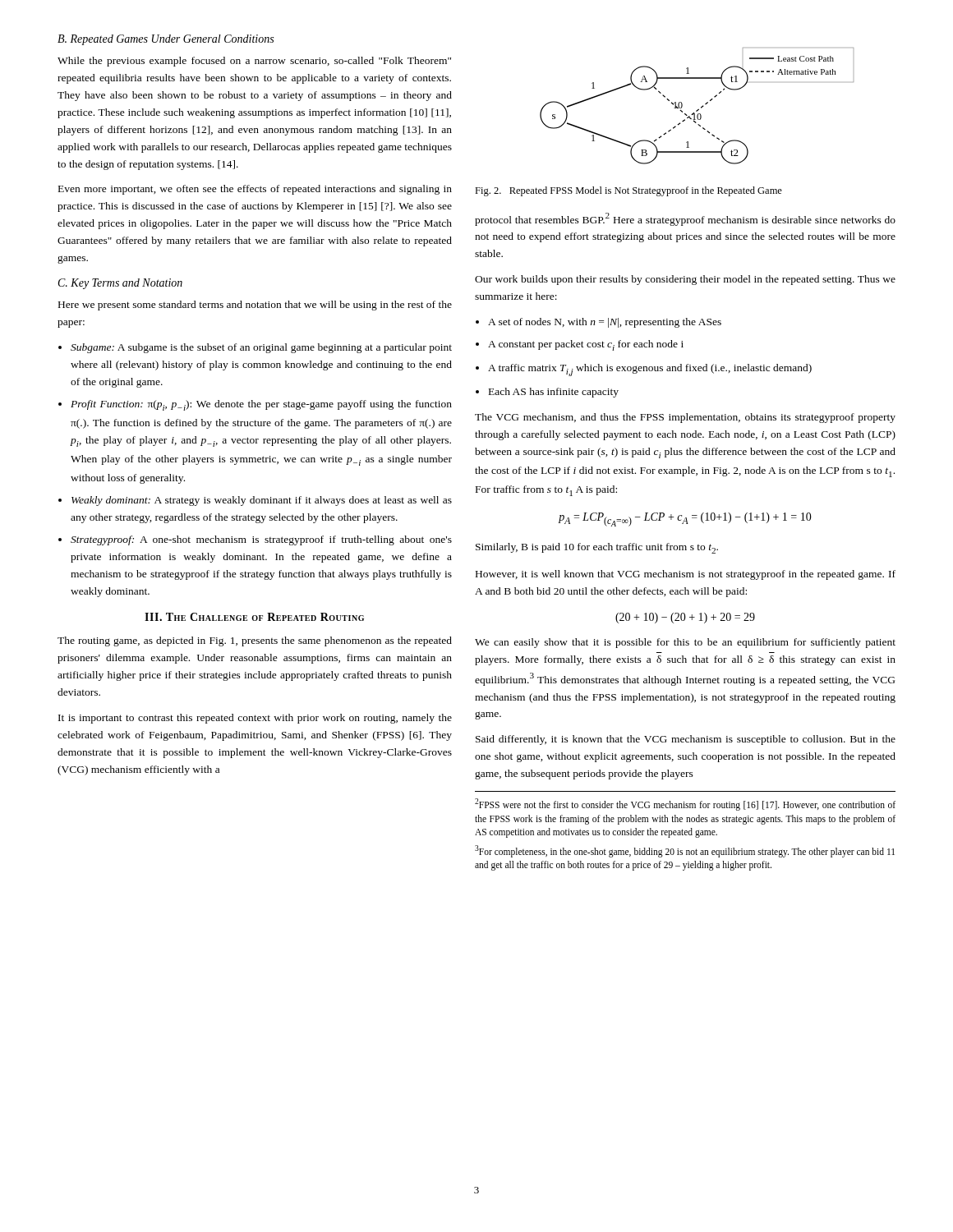Point to "B. Repeated Games Under General Conditions"

255,39
